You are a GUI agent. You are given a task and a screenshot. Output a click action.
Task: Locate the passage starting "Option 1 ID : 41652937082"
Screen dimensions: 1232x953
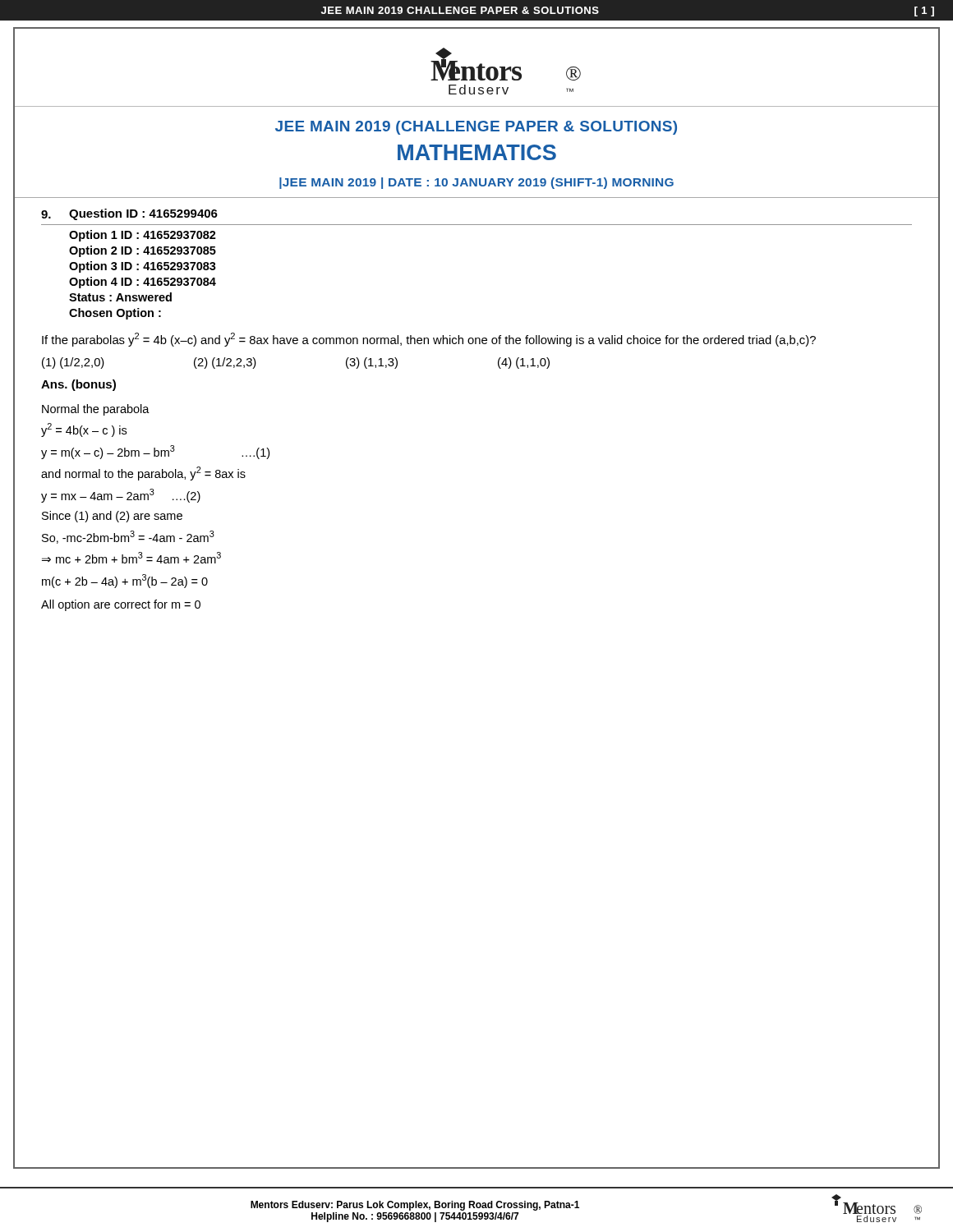pos(143,235)
